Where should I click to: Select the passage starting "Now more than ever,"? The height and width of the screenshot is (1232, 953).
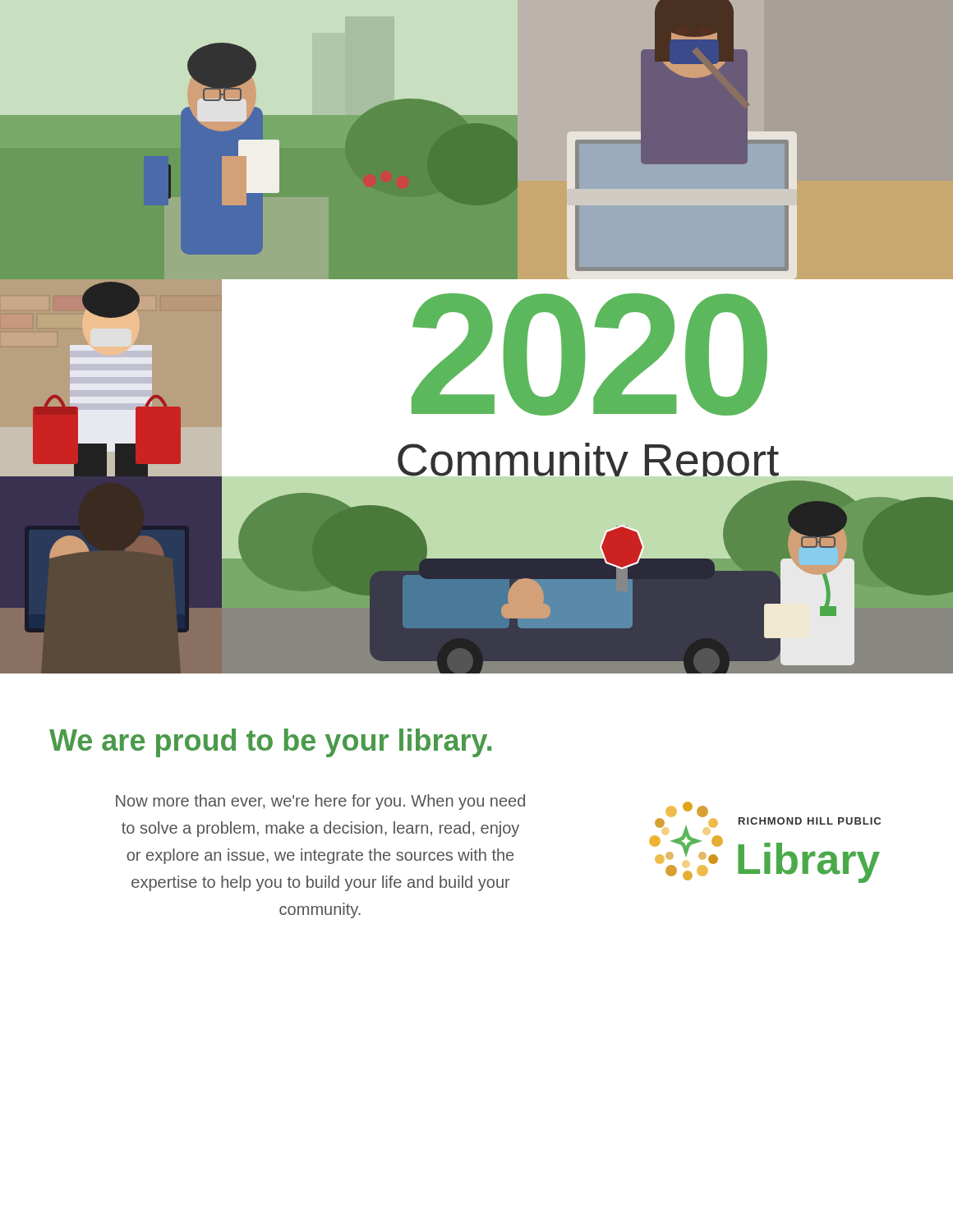coord(320,856)
